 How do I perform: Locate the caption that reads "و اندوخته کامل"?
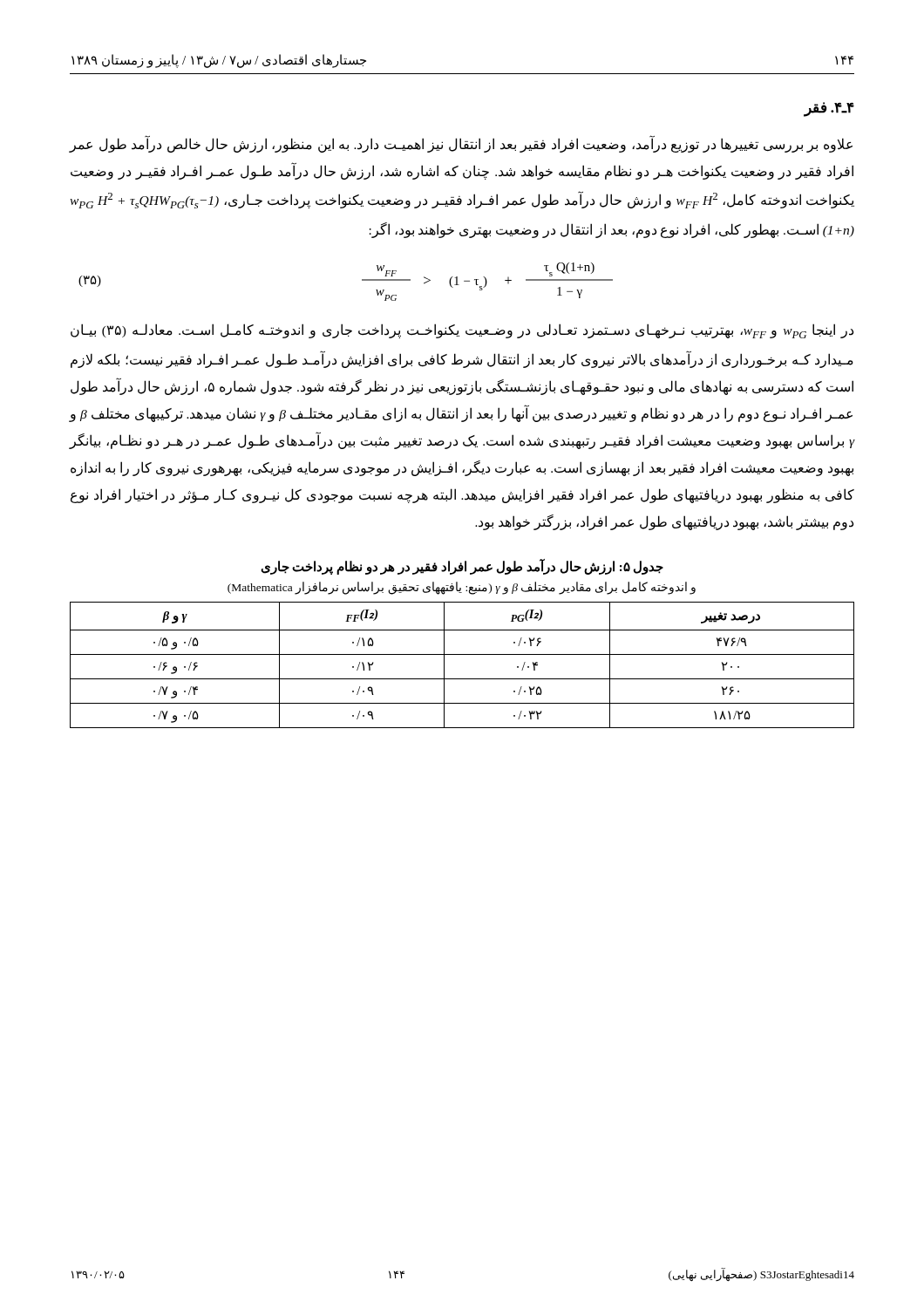(462, 587)
